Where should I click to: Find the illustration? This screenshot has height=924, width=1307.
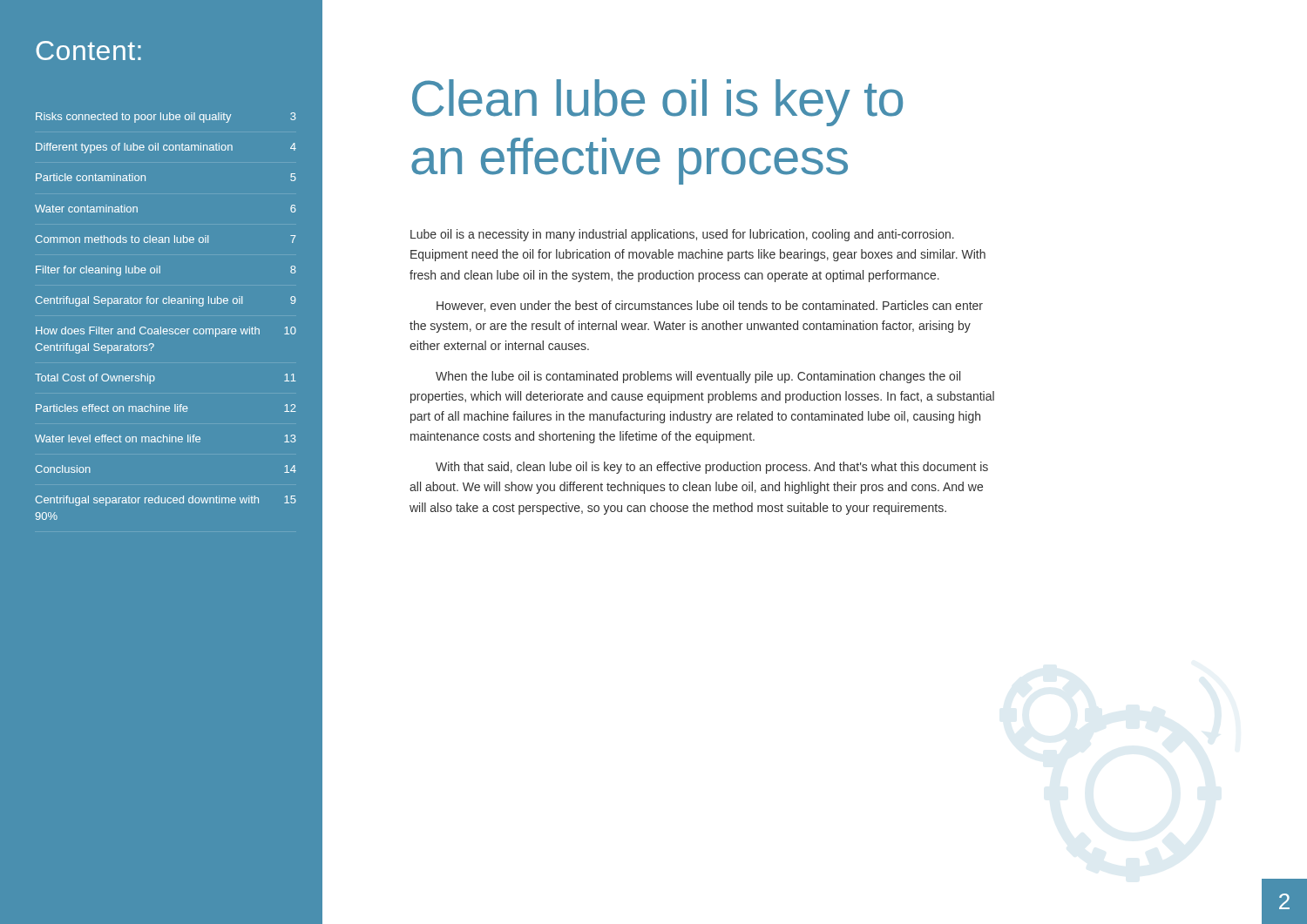[x=1111, y=754]
